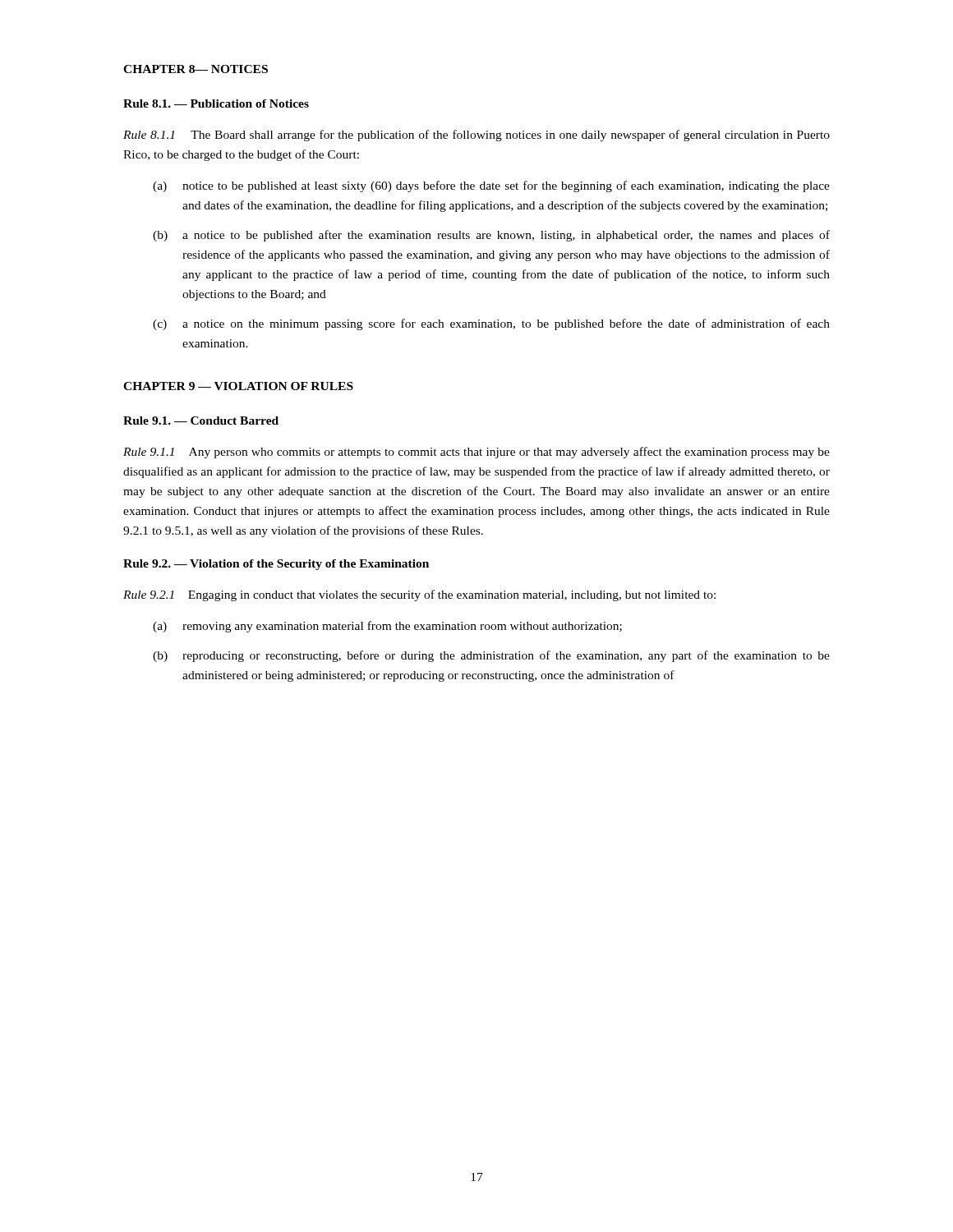
Task: Select the section header with the text "CHAPTER 8— NOTICES"
Action: click(x=196, y=69)
